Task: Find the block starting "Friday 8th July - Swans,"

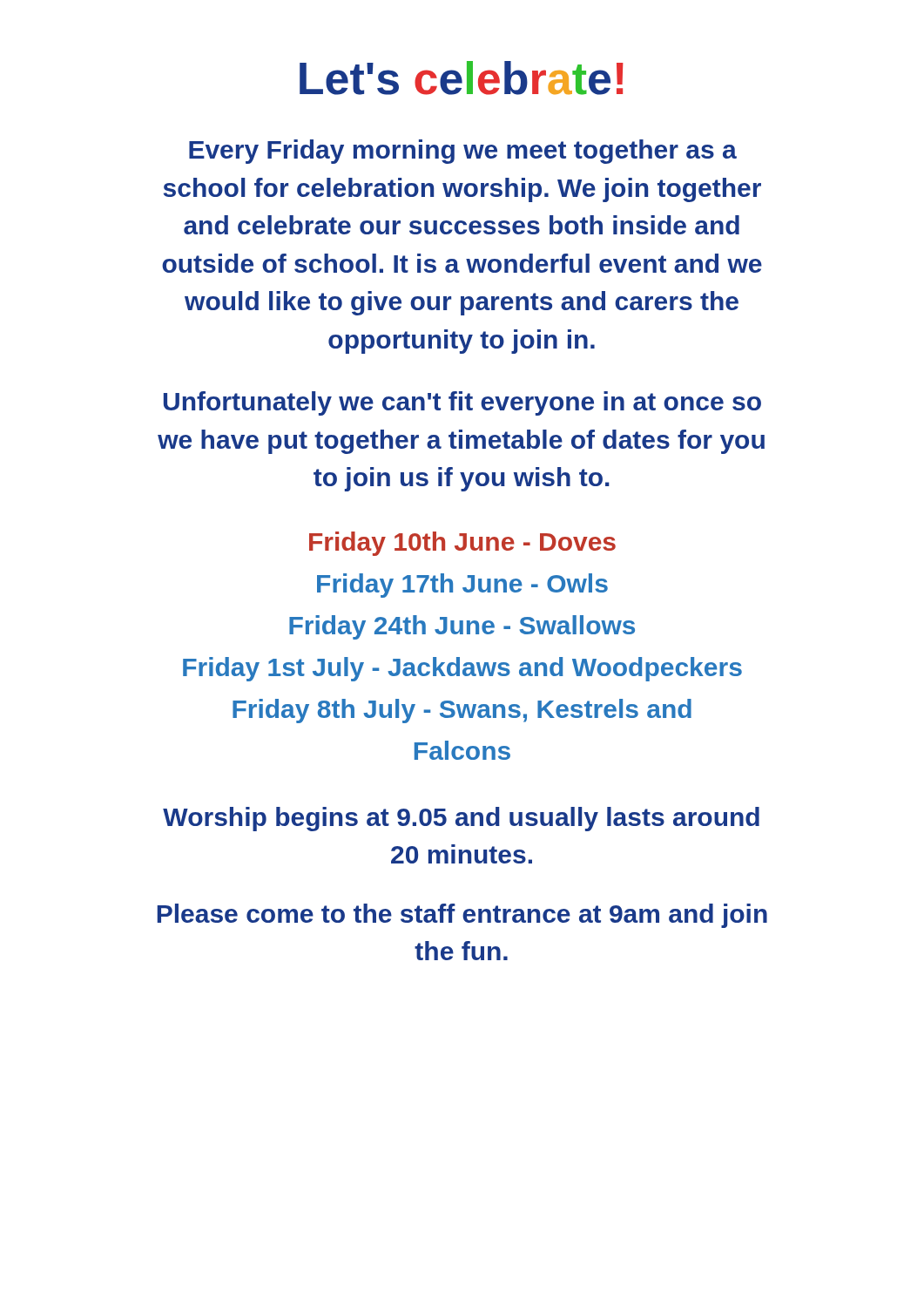Action: [x=462, y=708]
